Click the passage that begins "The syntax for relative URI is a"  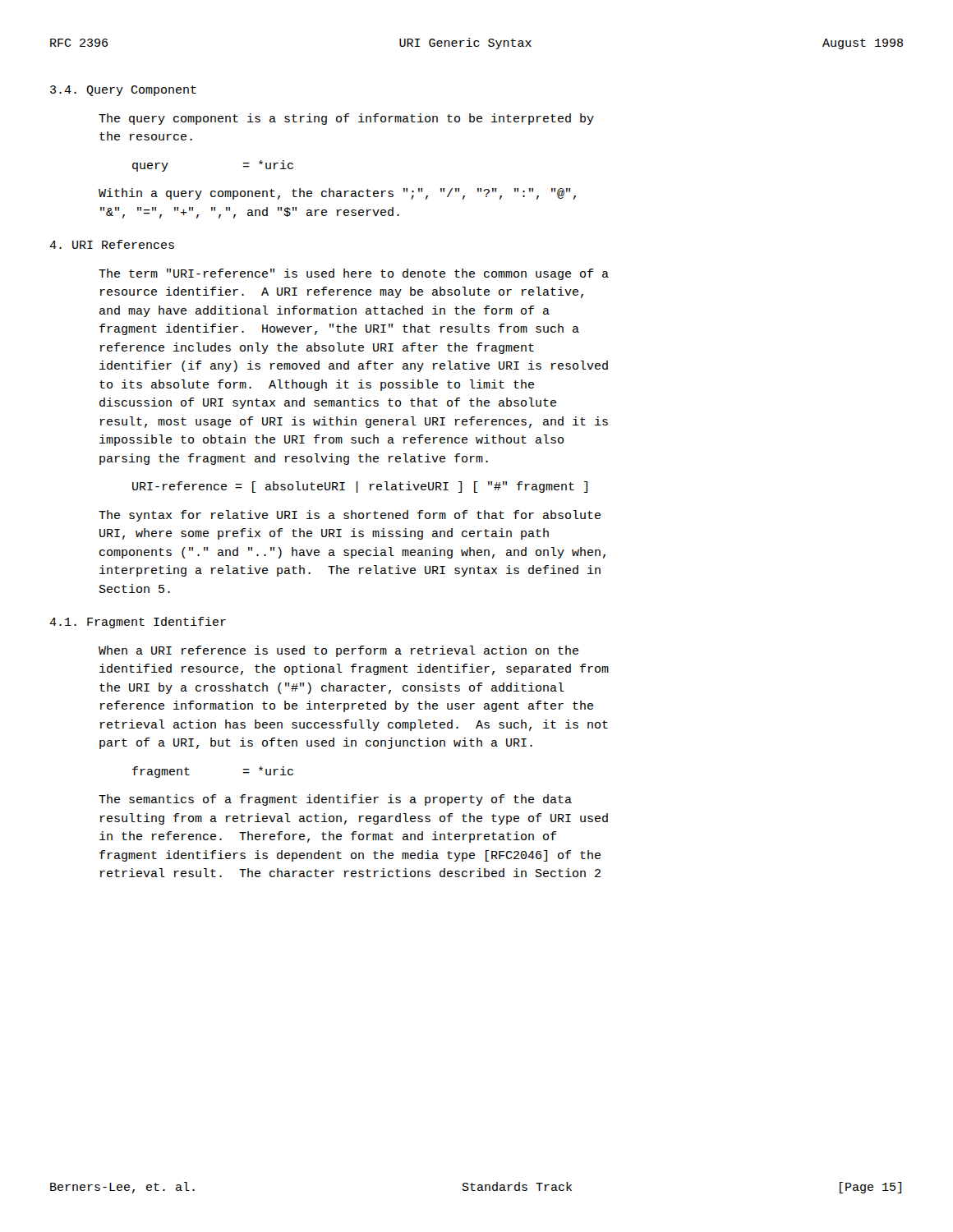pyautogui.click(x=354, y=553)
